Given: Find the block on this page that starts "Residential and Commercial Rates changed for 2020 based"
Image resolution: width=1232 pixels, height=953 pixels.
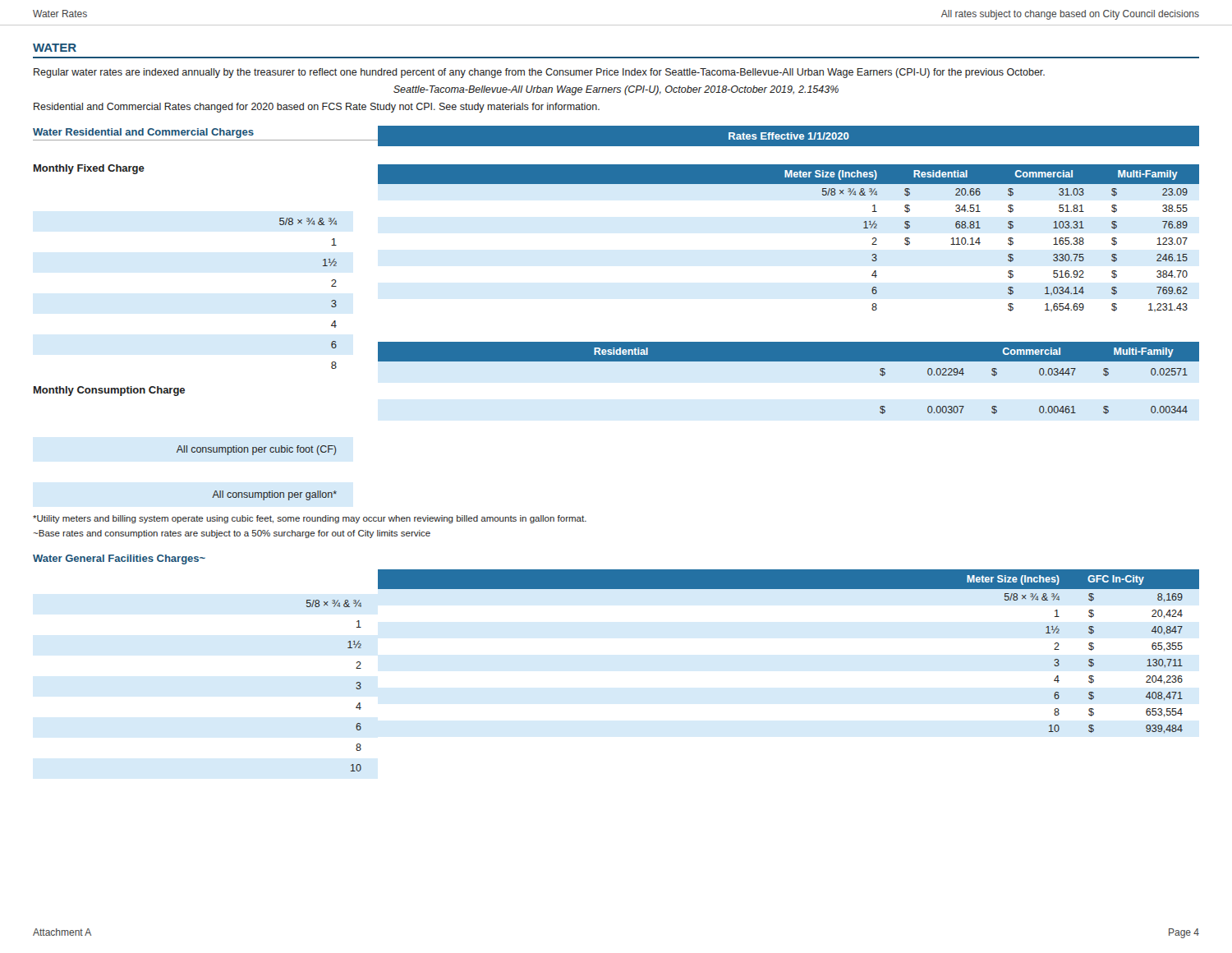Looking at the screenshot, I should 317,106.
